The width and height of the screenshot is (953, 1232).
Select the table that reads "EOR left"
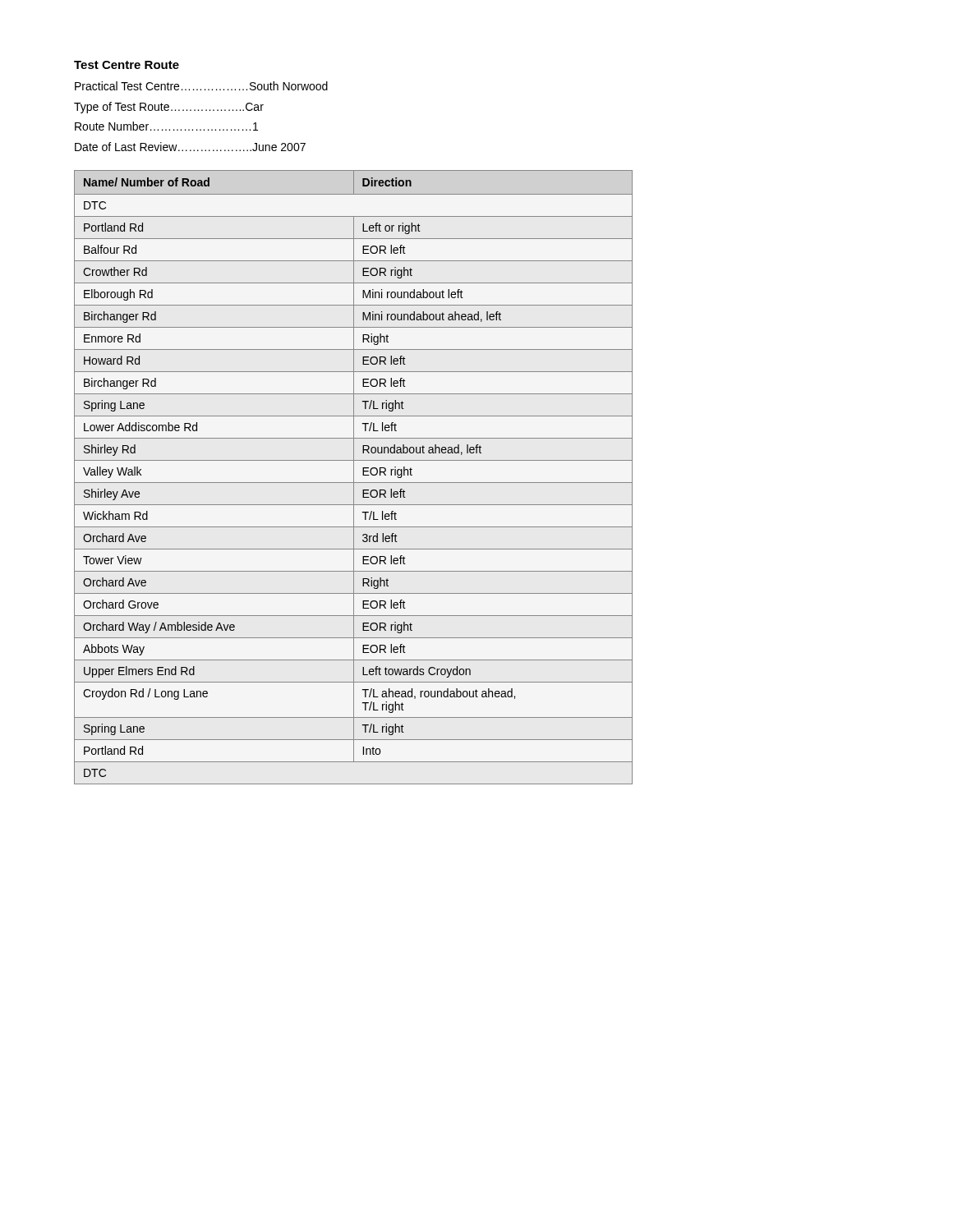[361, 477]
